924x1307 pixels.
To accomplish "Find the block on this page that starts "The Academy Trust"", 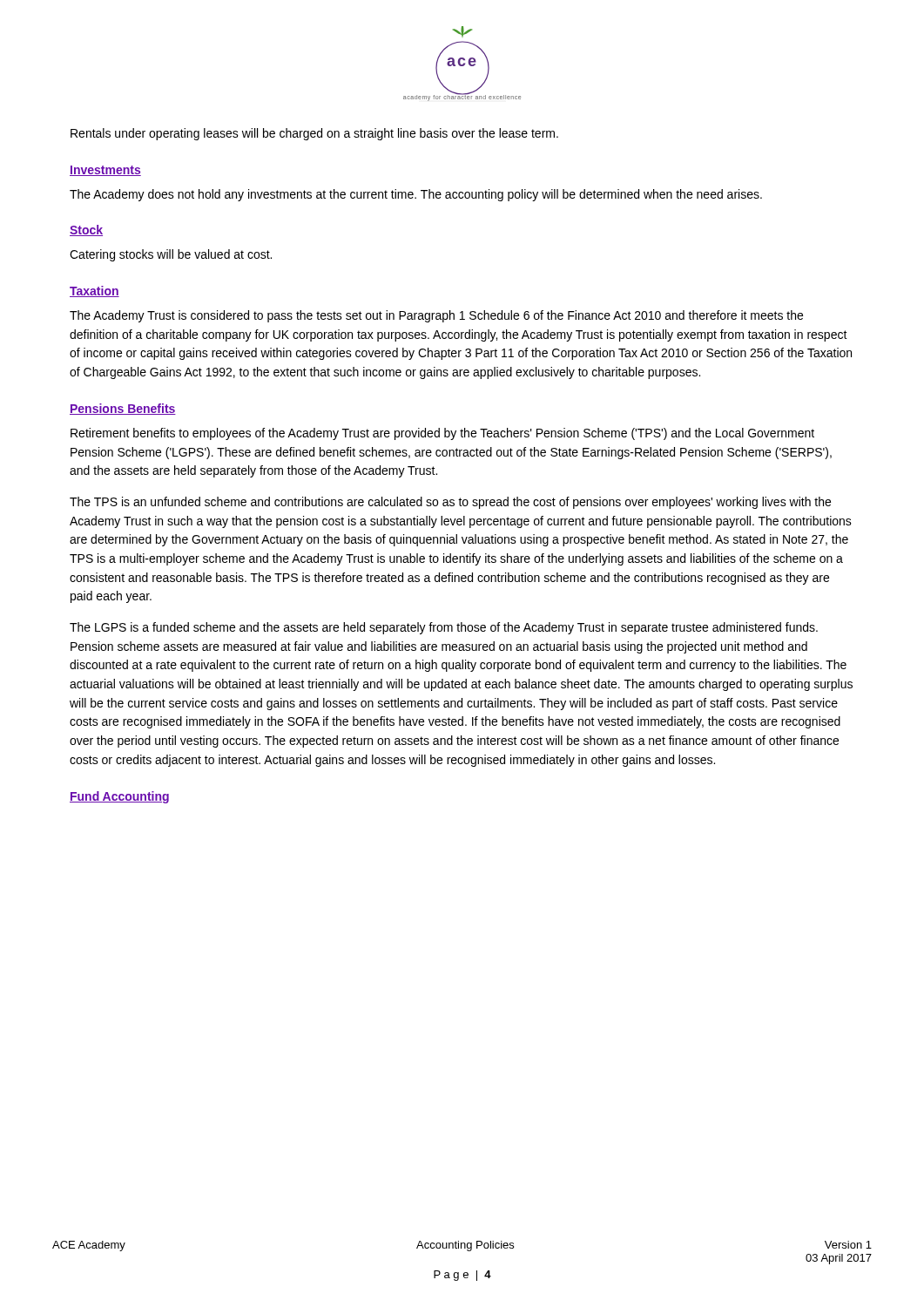I will point(461,344).
